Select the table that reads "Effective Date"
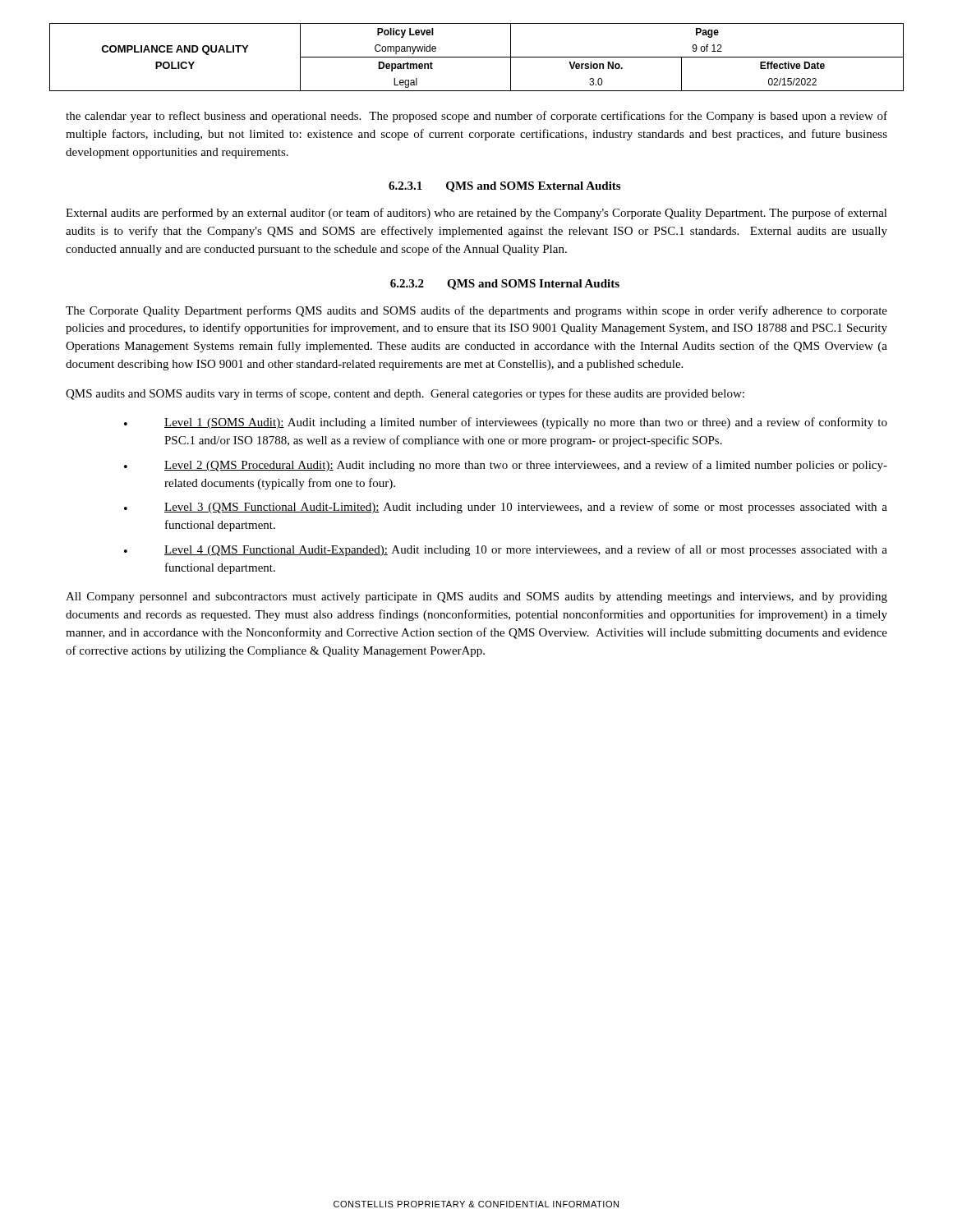 [476, 46]
